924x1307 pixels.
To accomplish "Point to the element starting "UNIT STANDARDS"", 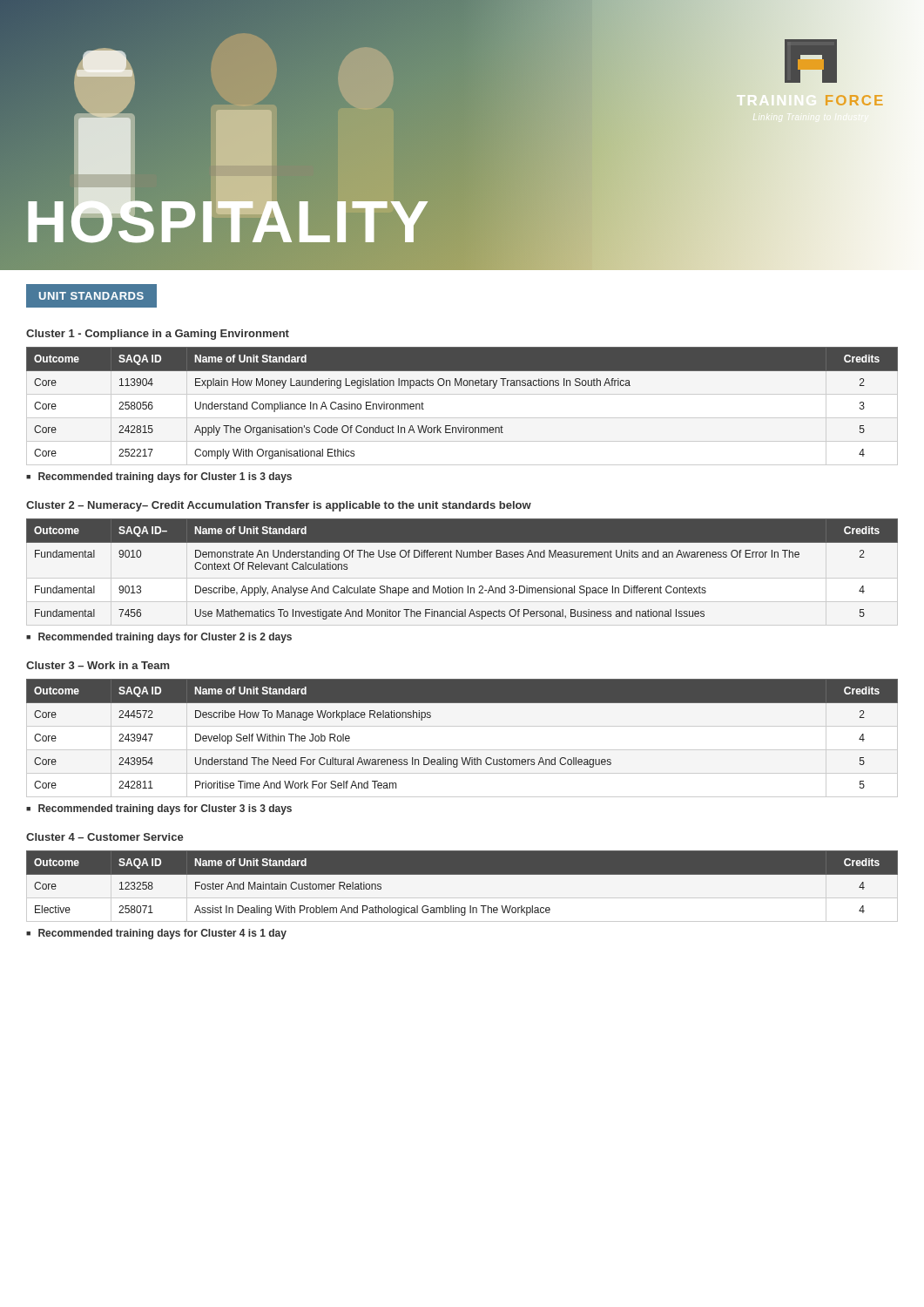I will [91, 296].
